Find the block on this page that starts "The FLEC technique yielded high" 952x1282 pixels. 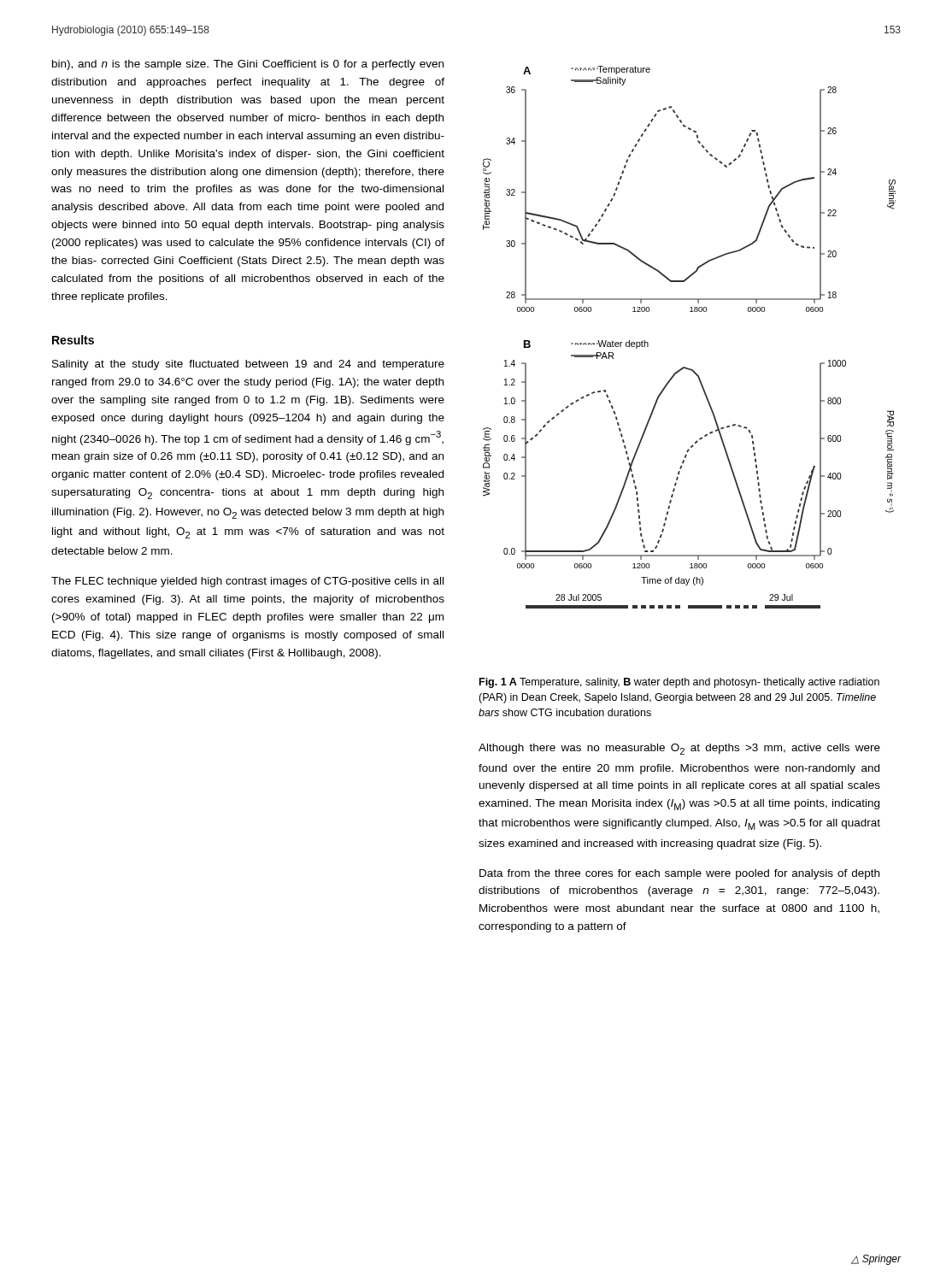[x=248, y=617]
